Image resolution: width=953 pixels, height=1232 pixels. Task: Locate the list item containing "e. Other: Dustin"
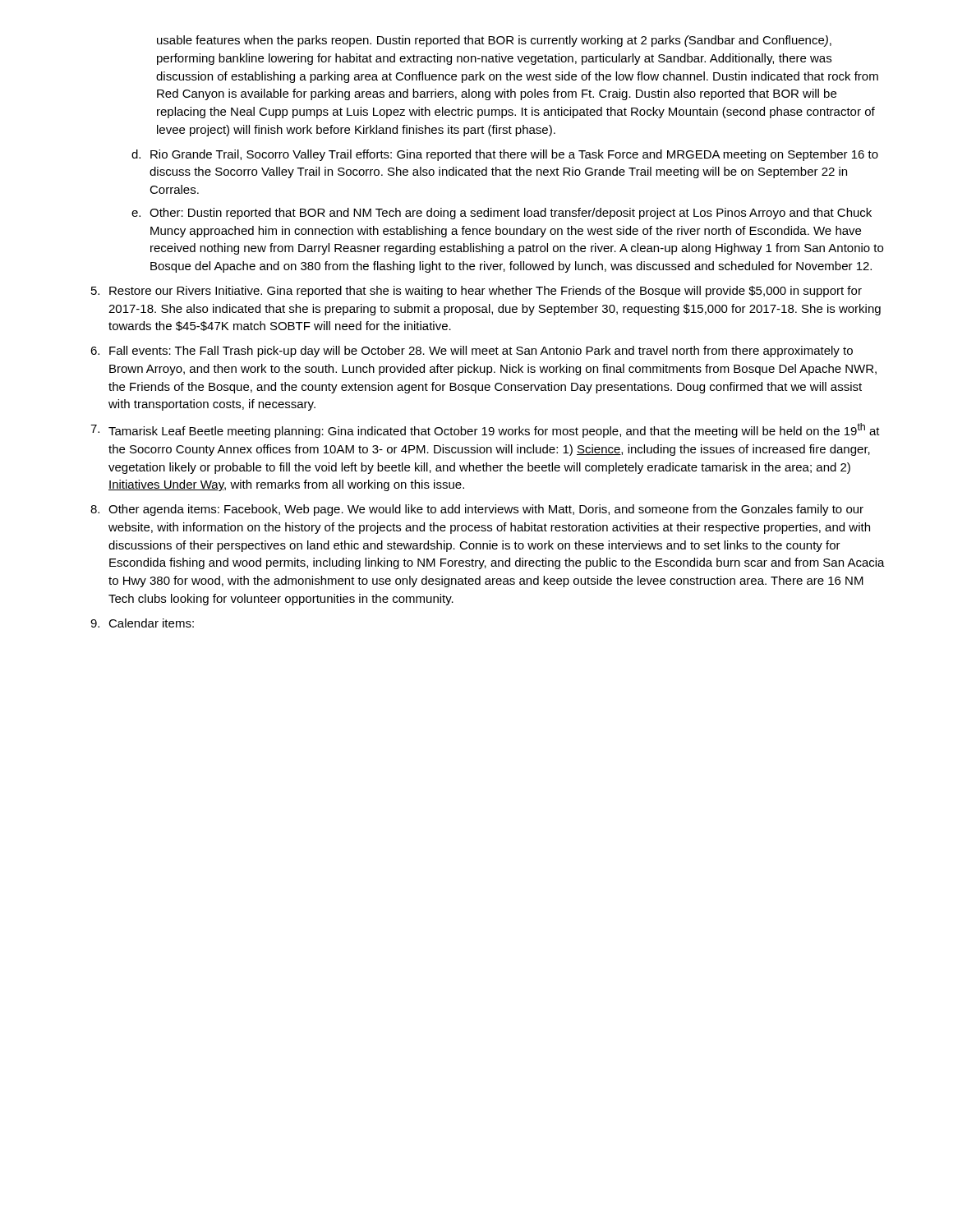click(x=509, y=239)
